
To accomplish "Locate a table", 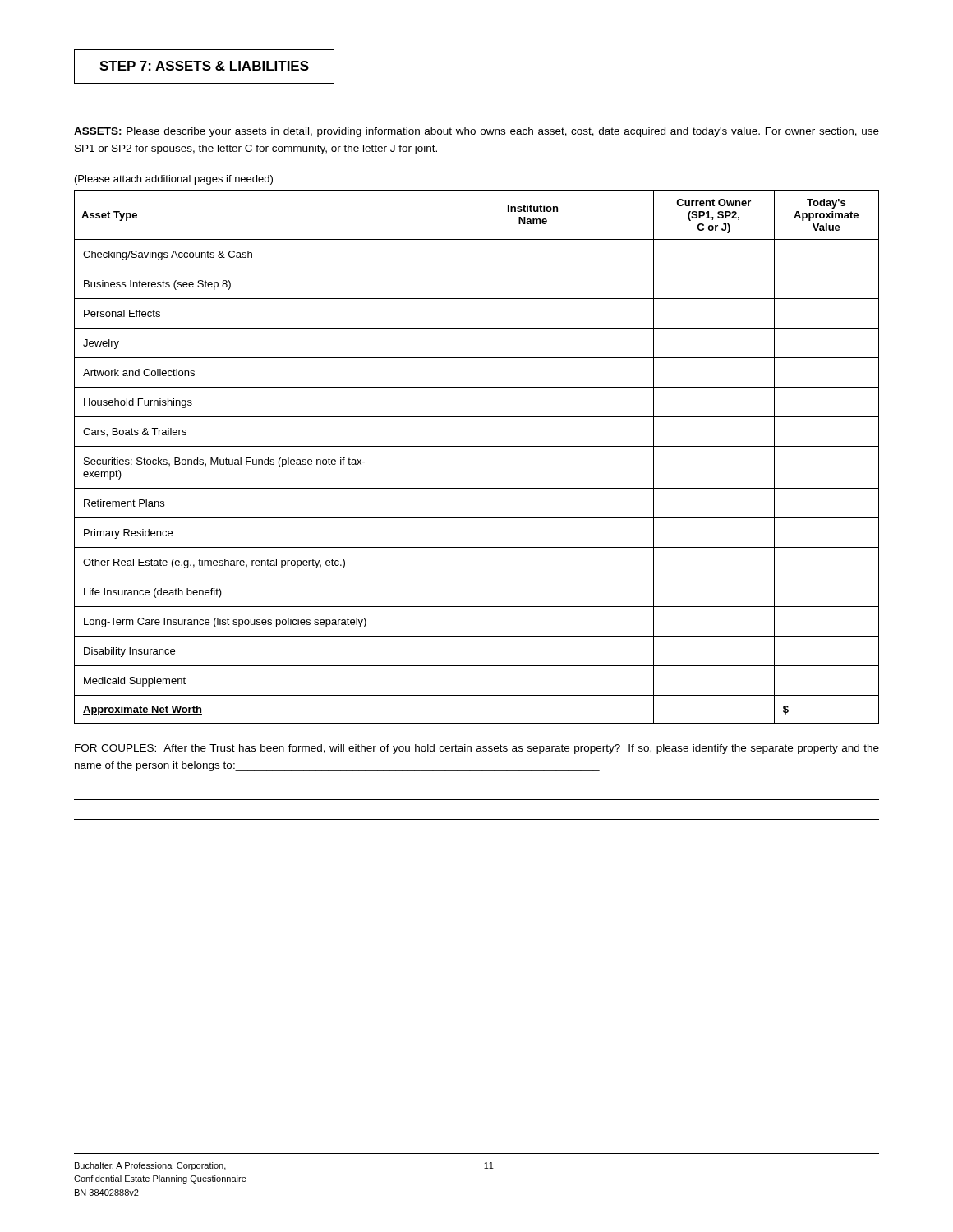I will [x=476, y=457].
